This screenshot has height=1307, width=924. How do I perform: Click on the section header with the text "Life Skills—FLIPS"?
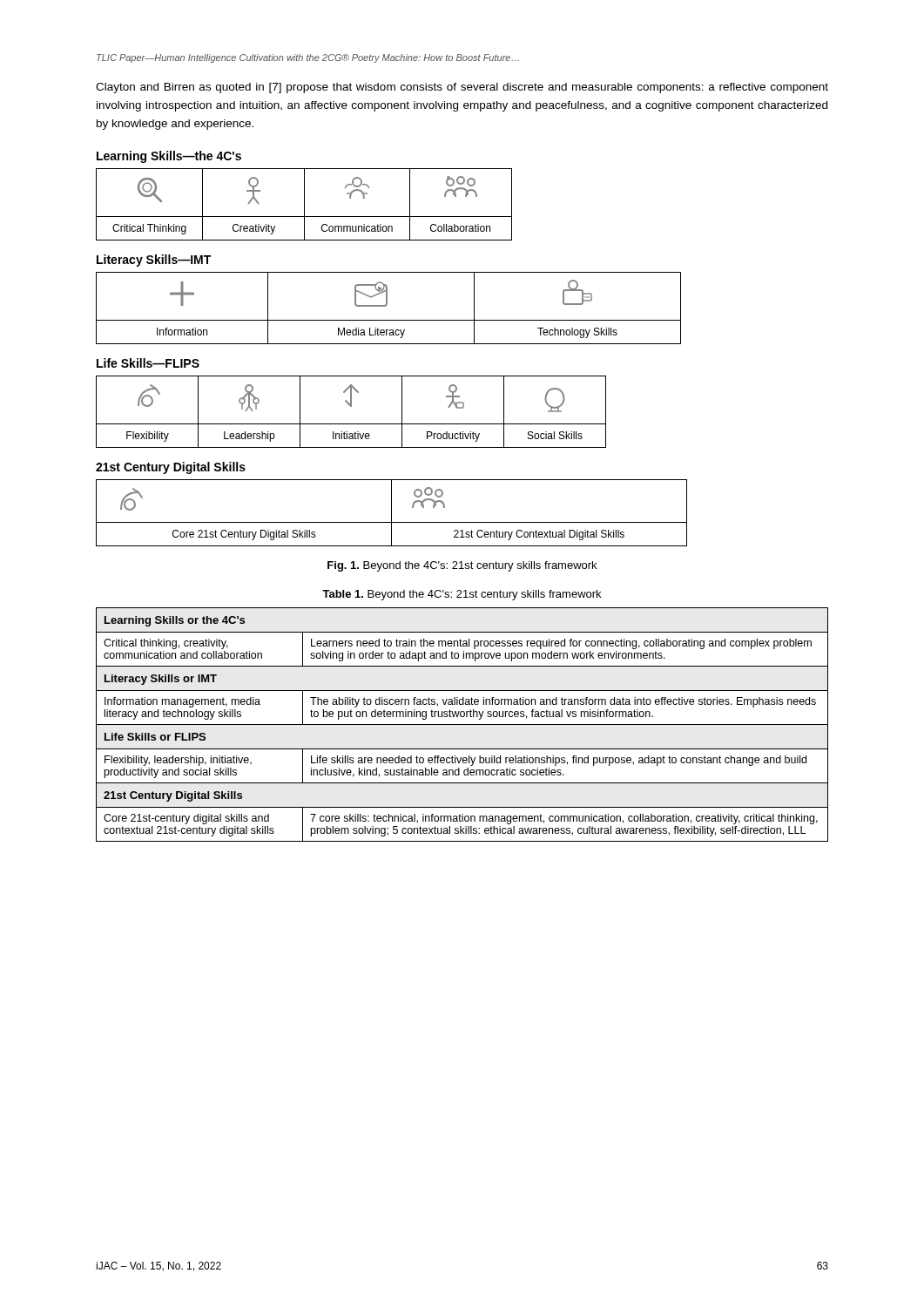148,363
